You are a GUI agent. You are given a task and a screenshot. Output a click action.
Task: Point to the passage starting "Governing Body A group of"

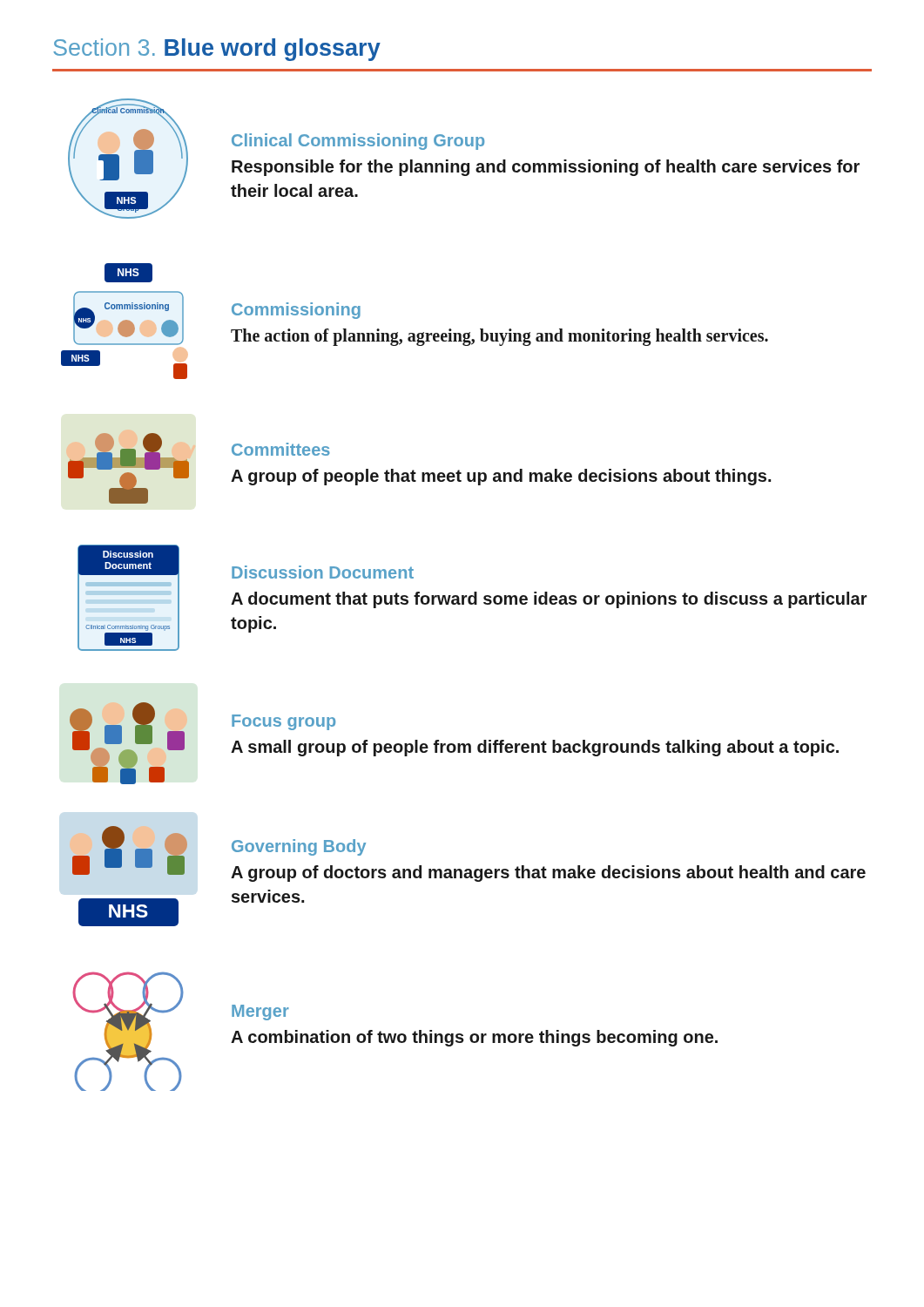[x=551, y=873]
